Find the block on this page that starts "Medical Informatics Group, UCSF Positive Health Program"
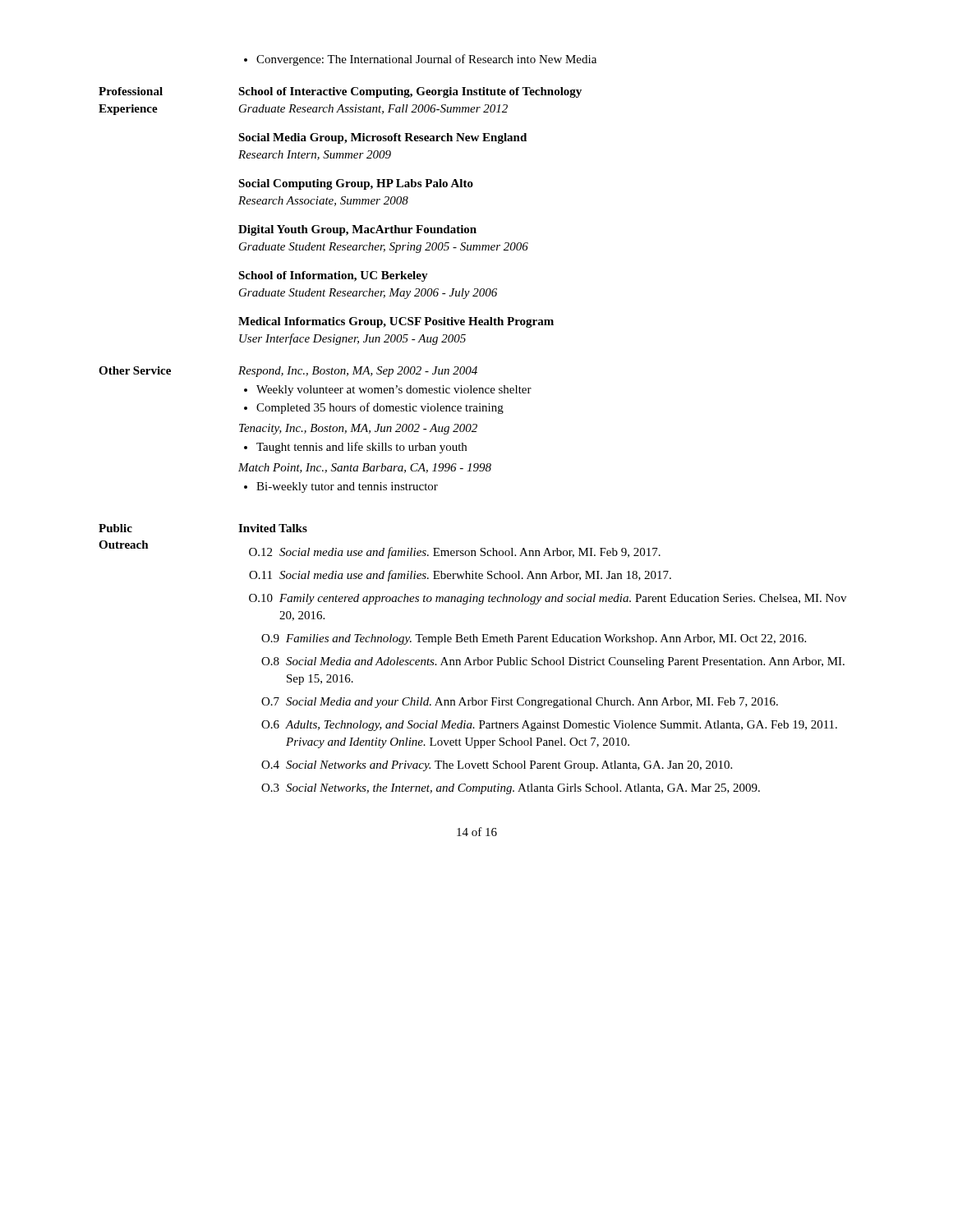Screen dimensions: 1232x953 pyautogui.click(x=396, y=330)
